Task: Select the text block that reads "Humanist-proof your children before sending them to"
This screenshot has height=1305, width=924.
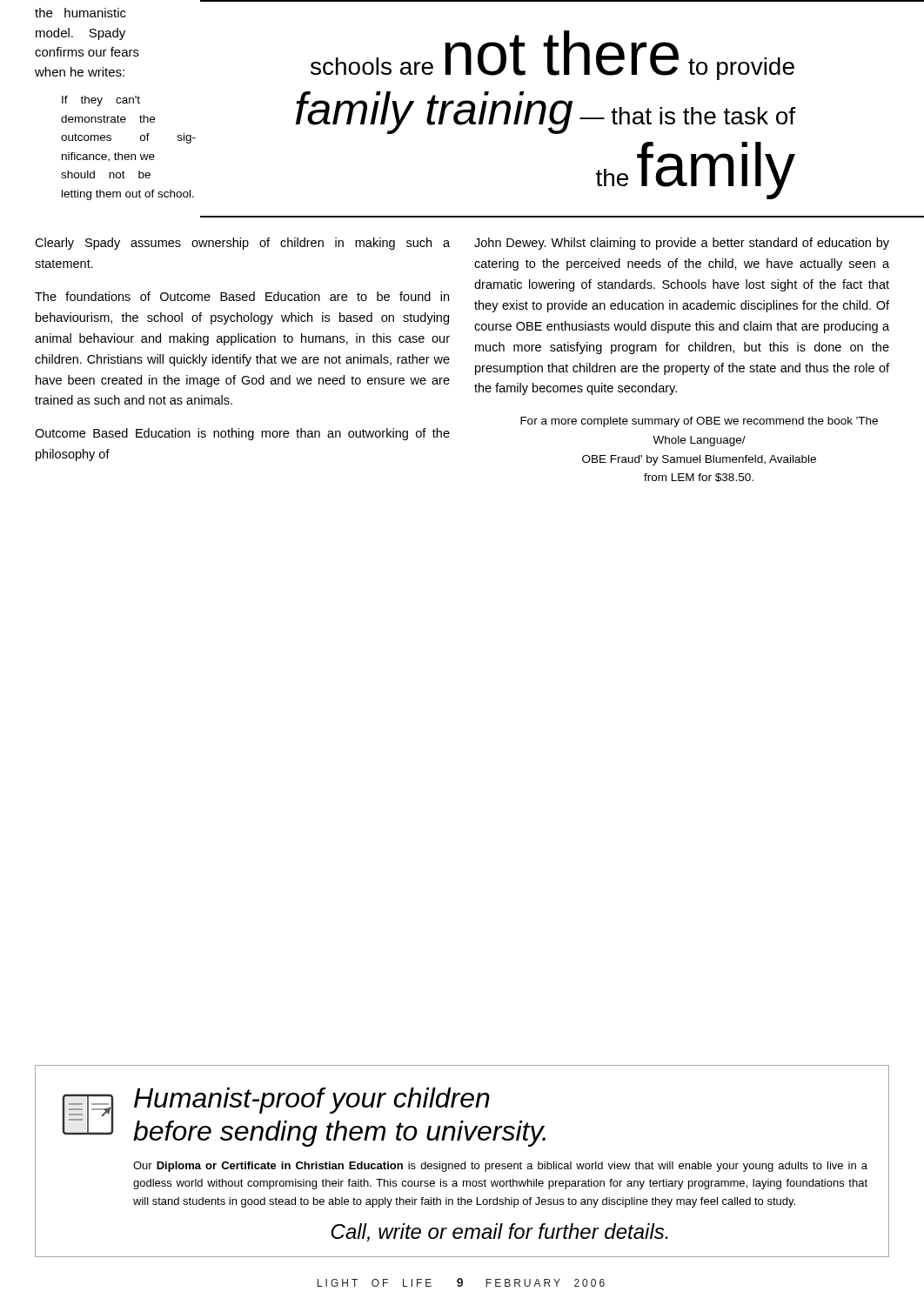Action: pos(341,1114)
